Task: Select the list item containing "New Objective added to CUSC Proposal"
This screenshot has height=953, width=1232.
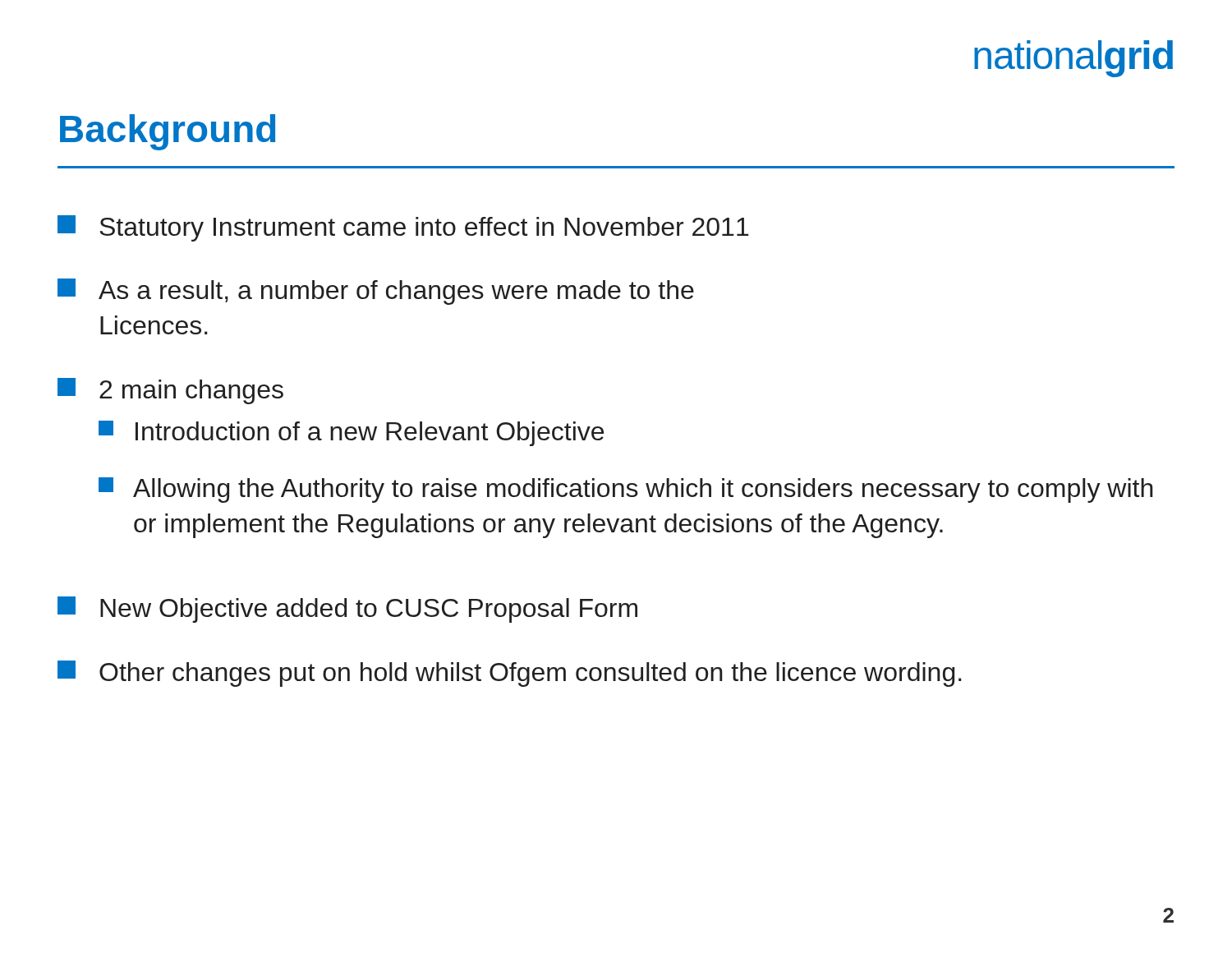Action: (348, 609)
